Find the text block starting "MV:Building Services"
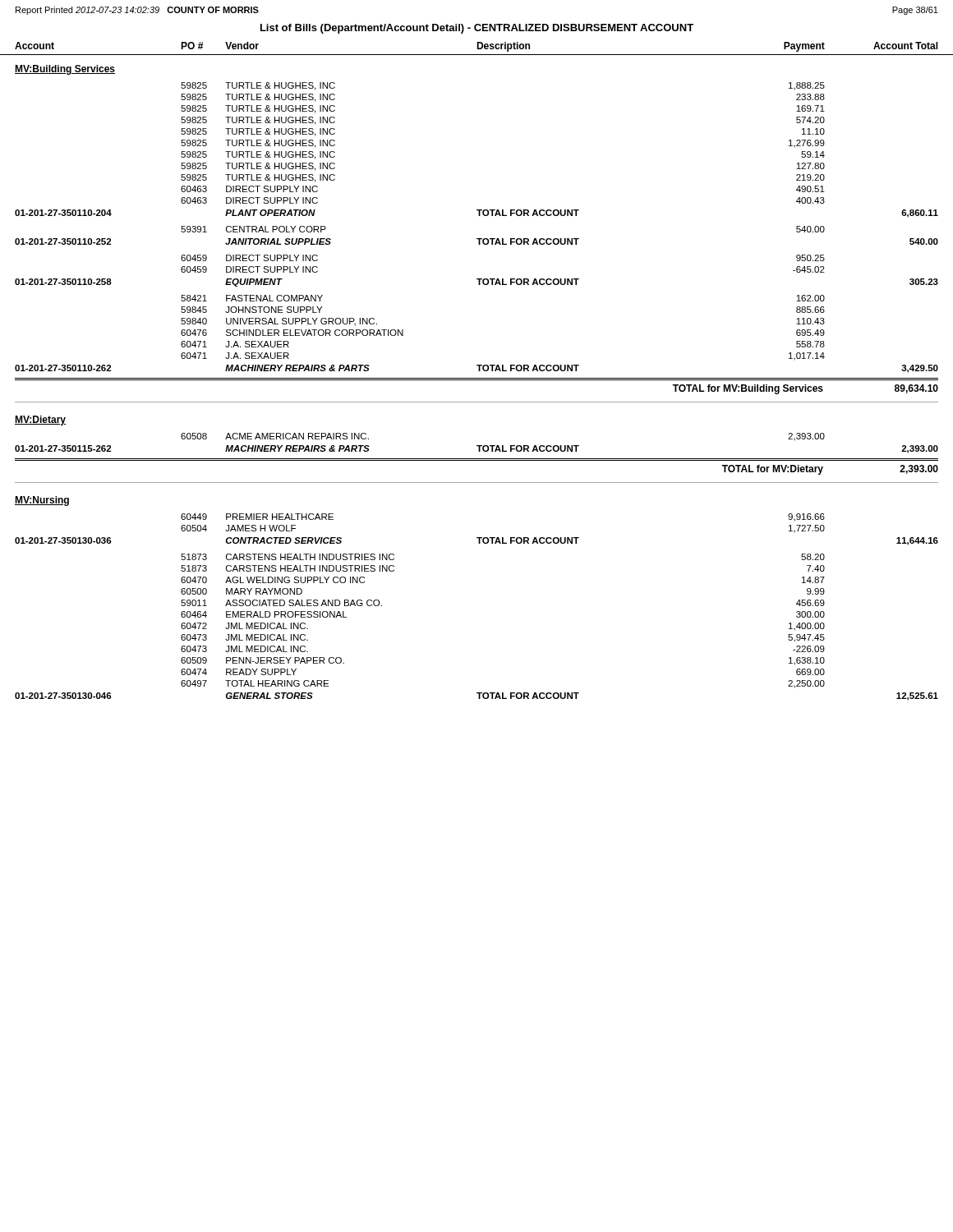Viewport: 953px width, 1232px height. pyautogui.click(x=65, y=69)
